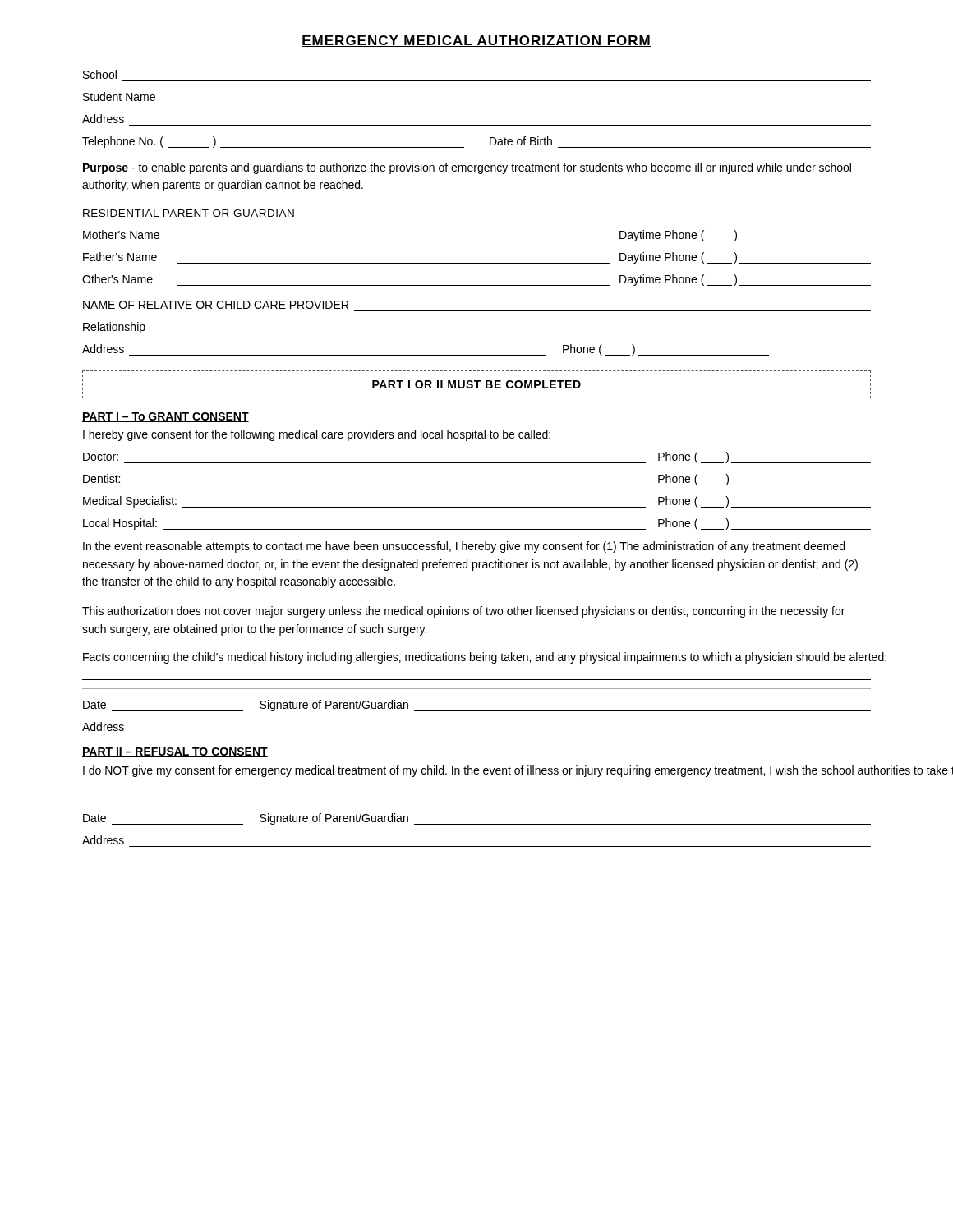Find the text block containing "Other's Name Daytime Phone ("

(x=476, y=279)
